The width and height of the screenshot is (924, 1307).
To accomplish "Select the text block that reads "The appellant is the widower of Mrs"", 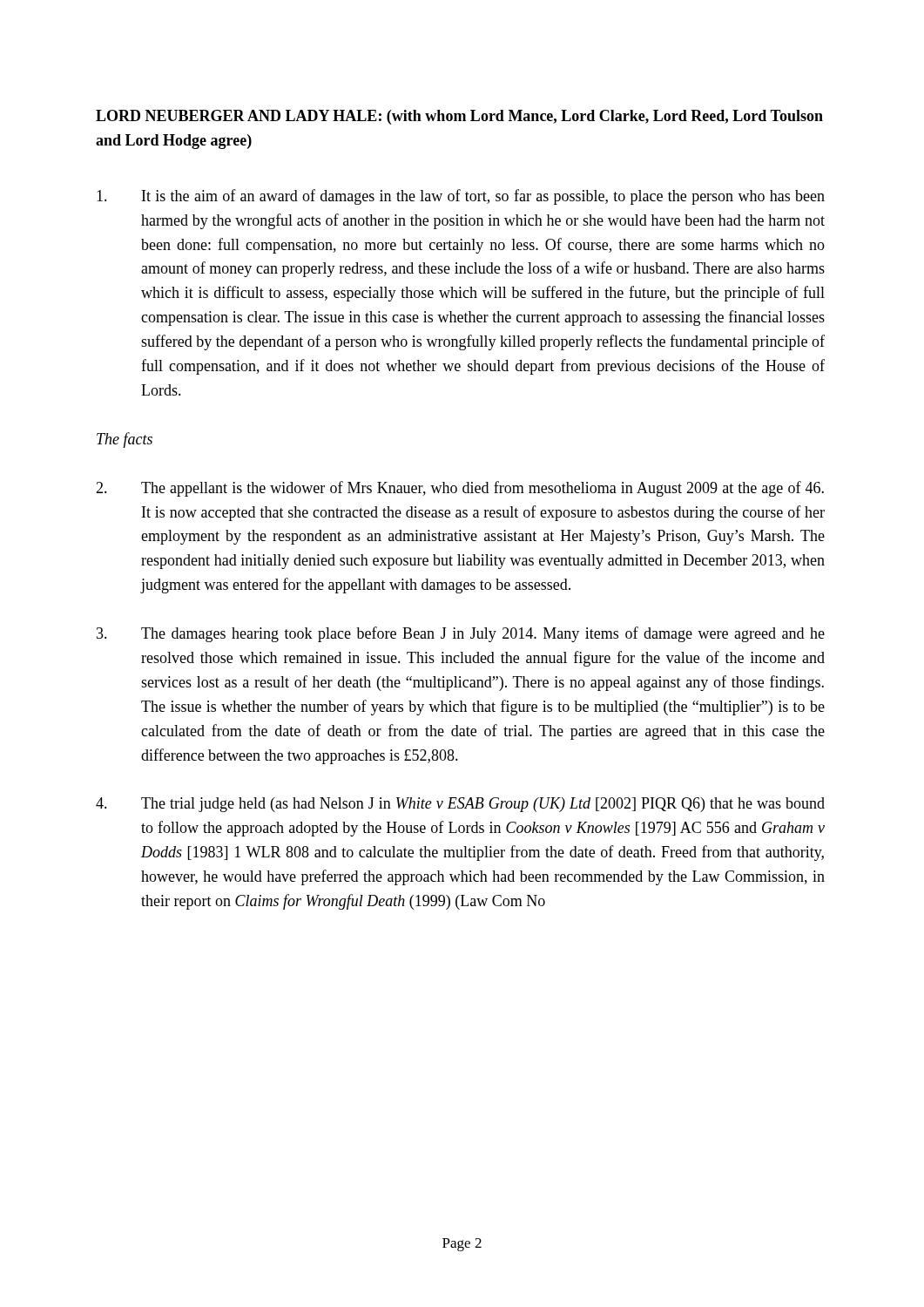I will (460, 537).
